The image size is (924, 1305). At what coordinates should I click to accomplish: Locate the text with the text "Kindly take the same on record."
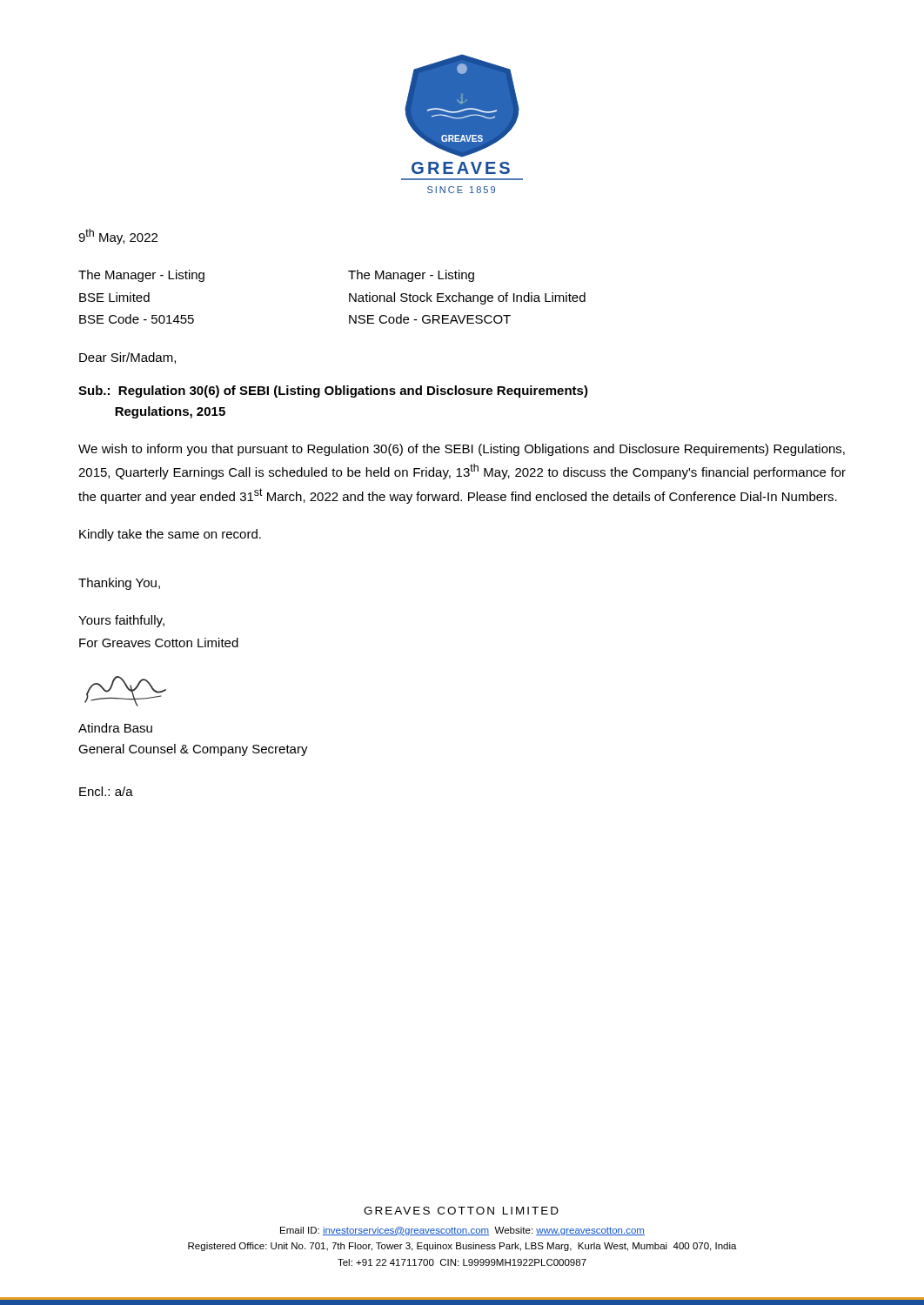pos(170,534)
